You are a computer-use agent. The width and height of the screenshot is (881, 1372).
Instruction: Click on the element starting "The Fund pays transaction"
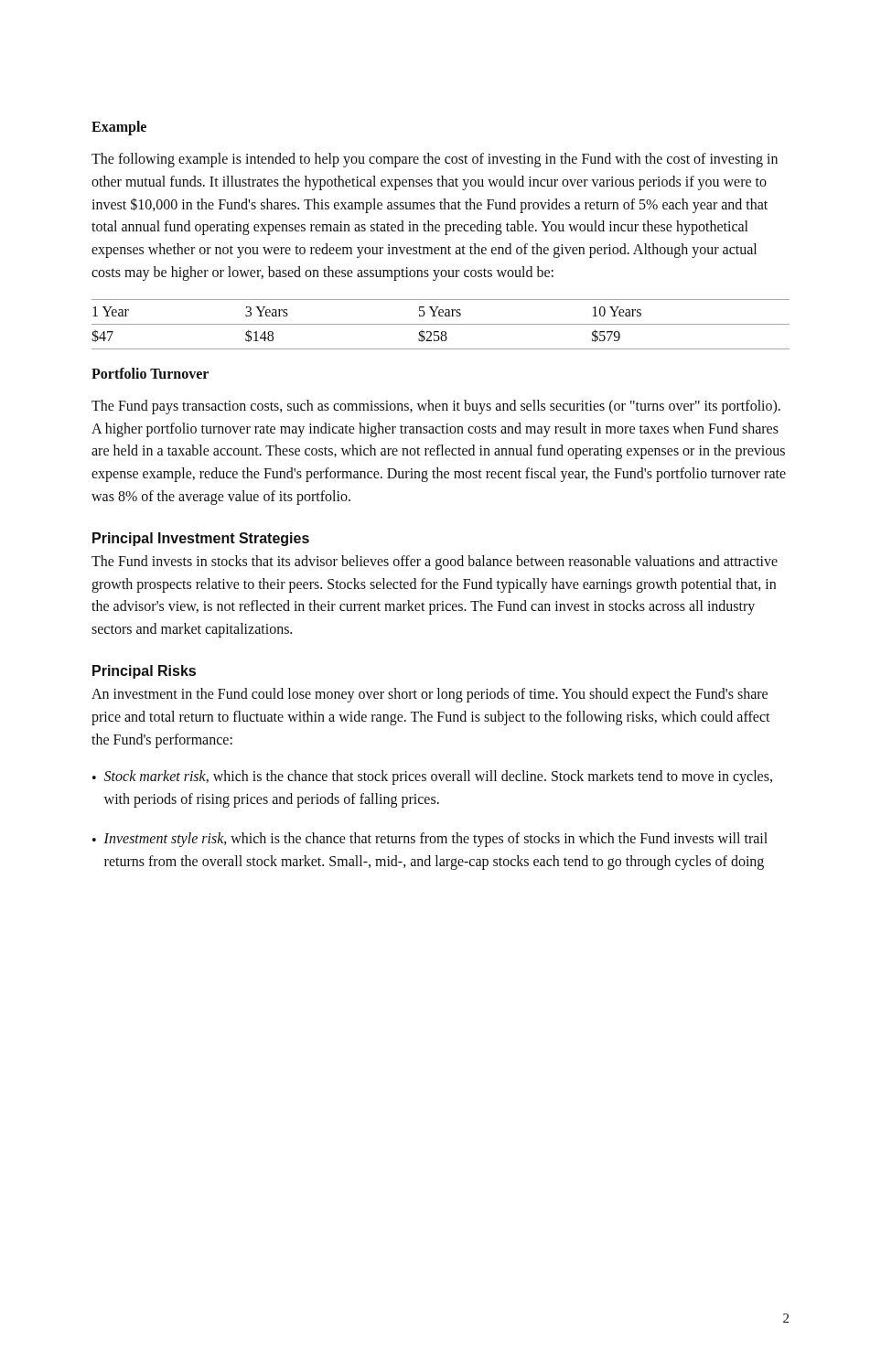click(x=439, y=451)
